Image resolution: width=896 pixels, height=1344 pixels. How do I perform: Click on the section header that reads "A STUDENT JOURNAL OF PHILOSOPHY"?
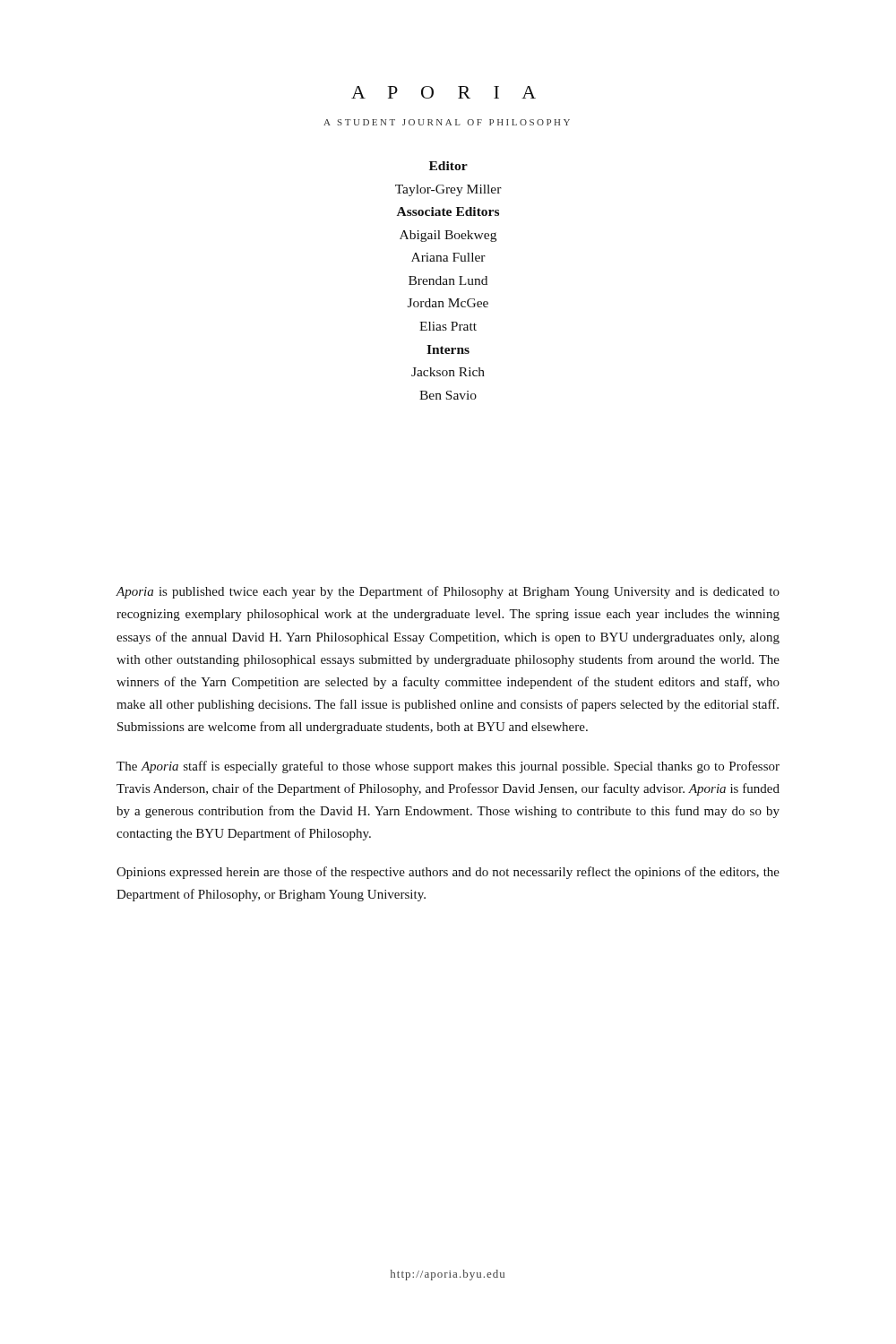coord(448,122)
